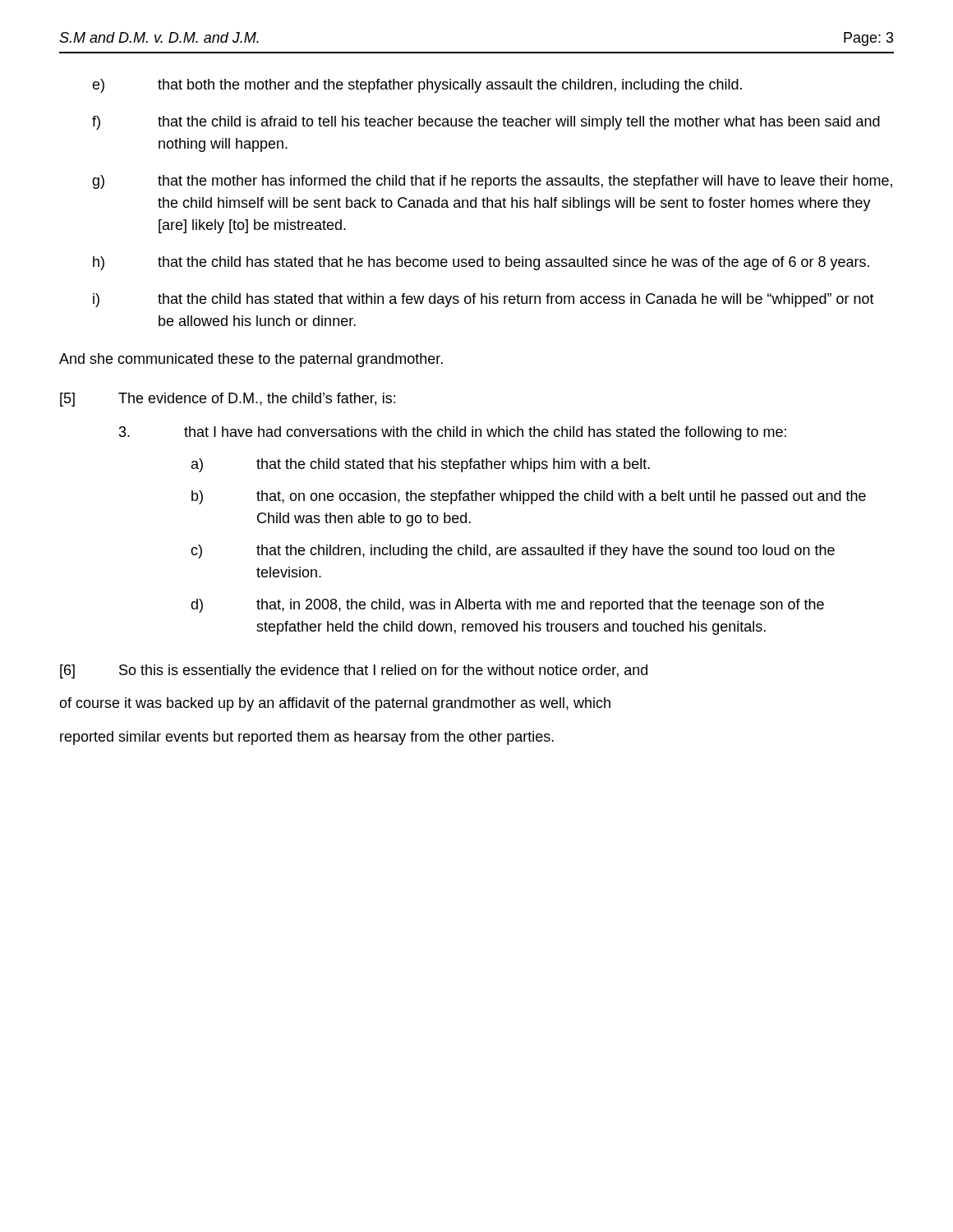953x1232 pixels.
Task: Click on the element starting "And she communicated these to"
Action: pos(252,359)
